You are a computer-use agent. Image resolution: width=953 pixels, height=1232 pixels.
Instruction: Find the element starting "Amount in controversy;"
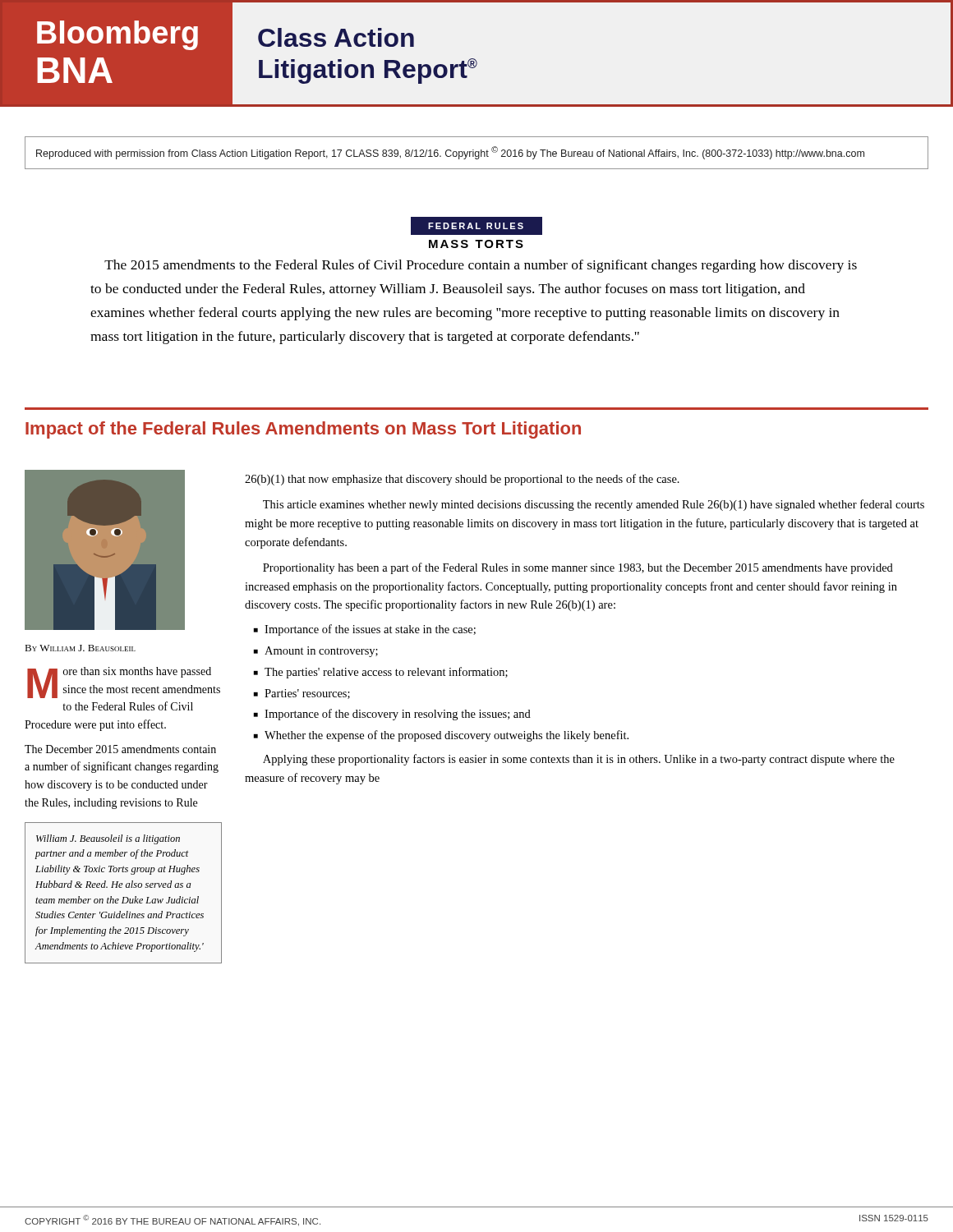pos(321,651)
